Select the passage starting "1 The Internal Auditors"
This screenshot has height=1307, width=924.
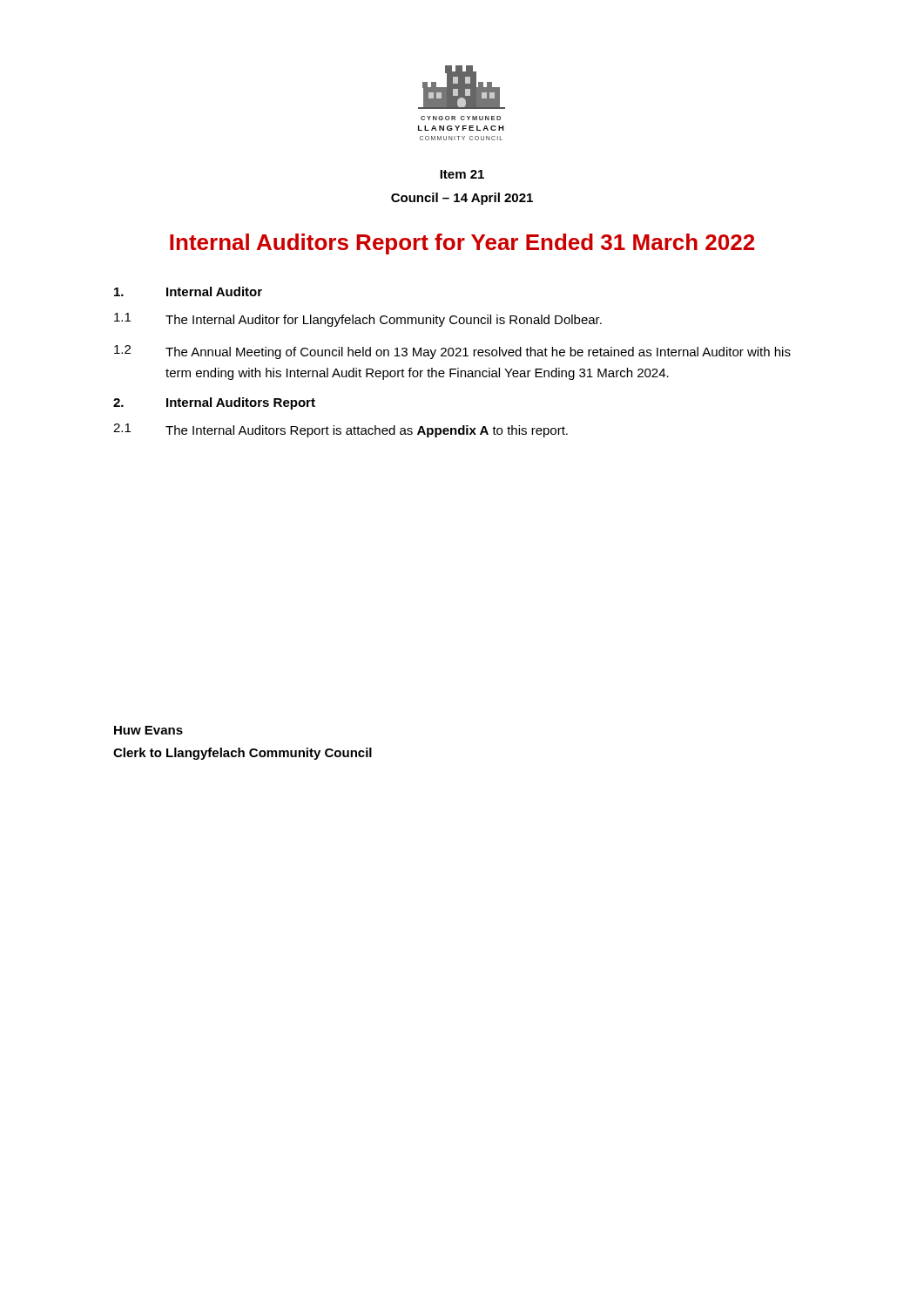[462, 430]
